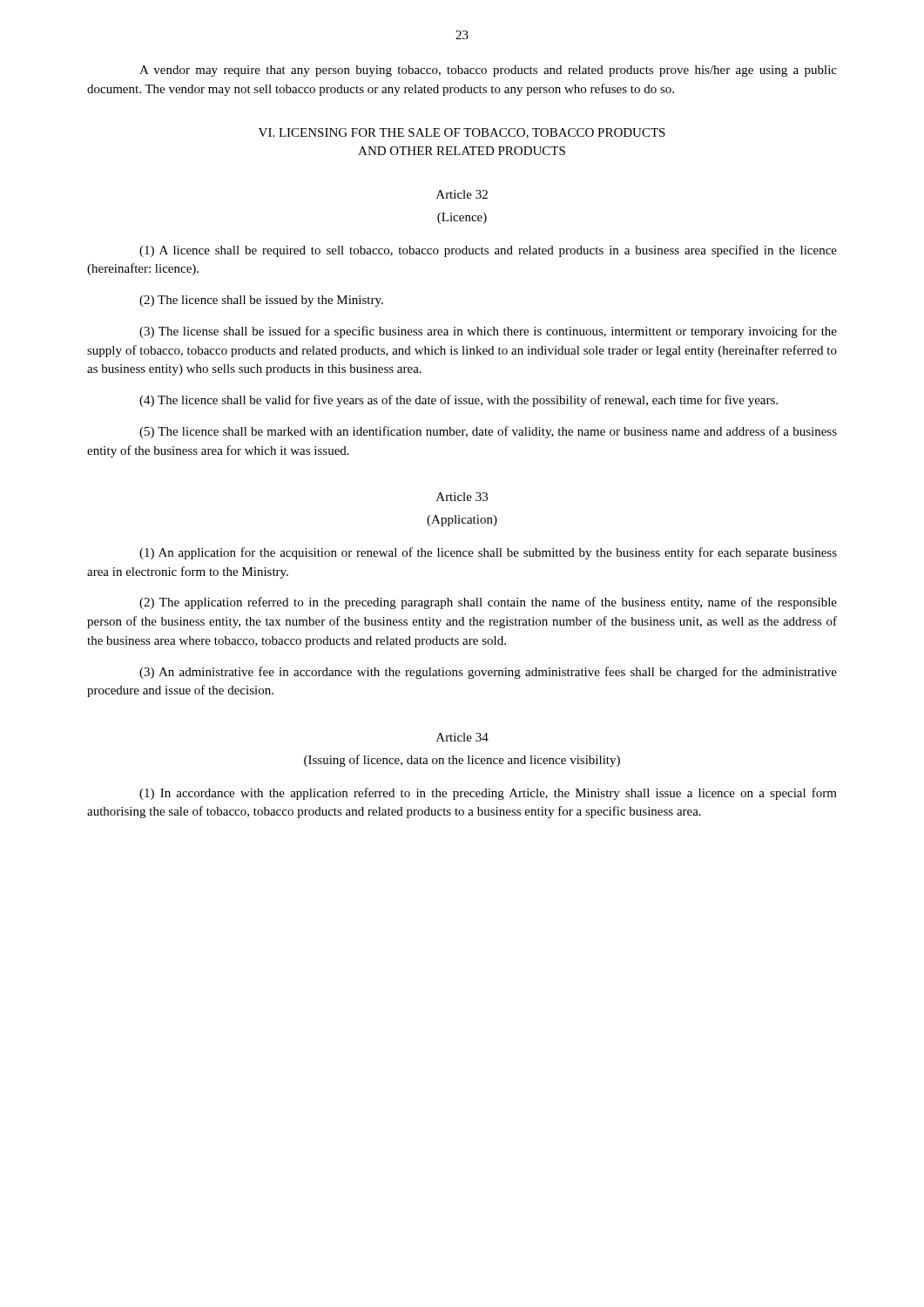924x1307 pixels.
Task: Find the block starting "(2) The application referred to"
Action: (462, 621)
